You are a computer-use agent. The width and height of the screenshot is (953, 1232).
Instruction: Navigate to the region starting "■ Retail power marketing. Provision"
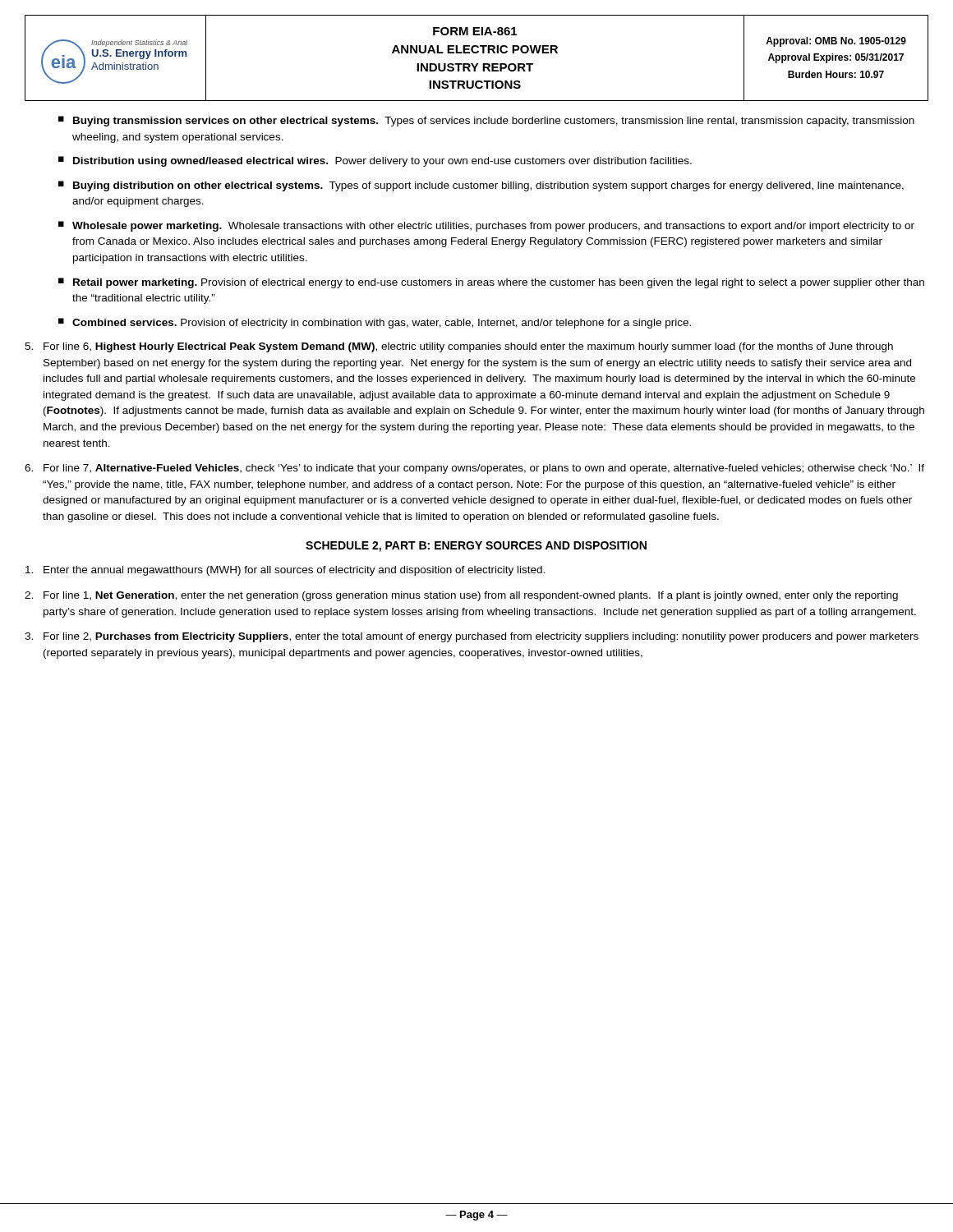tap(476, 290)
